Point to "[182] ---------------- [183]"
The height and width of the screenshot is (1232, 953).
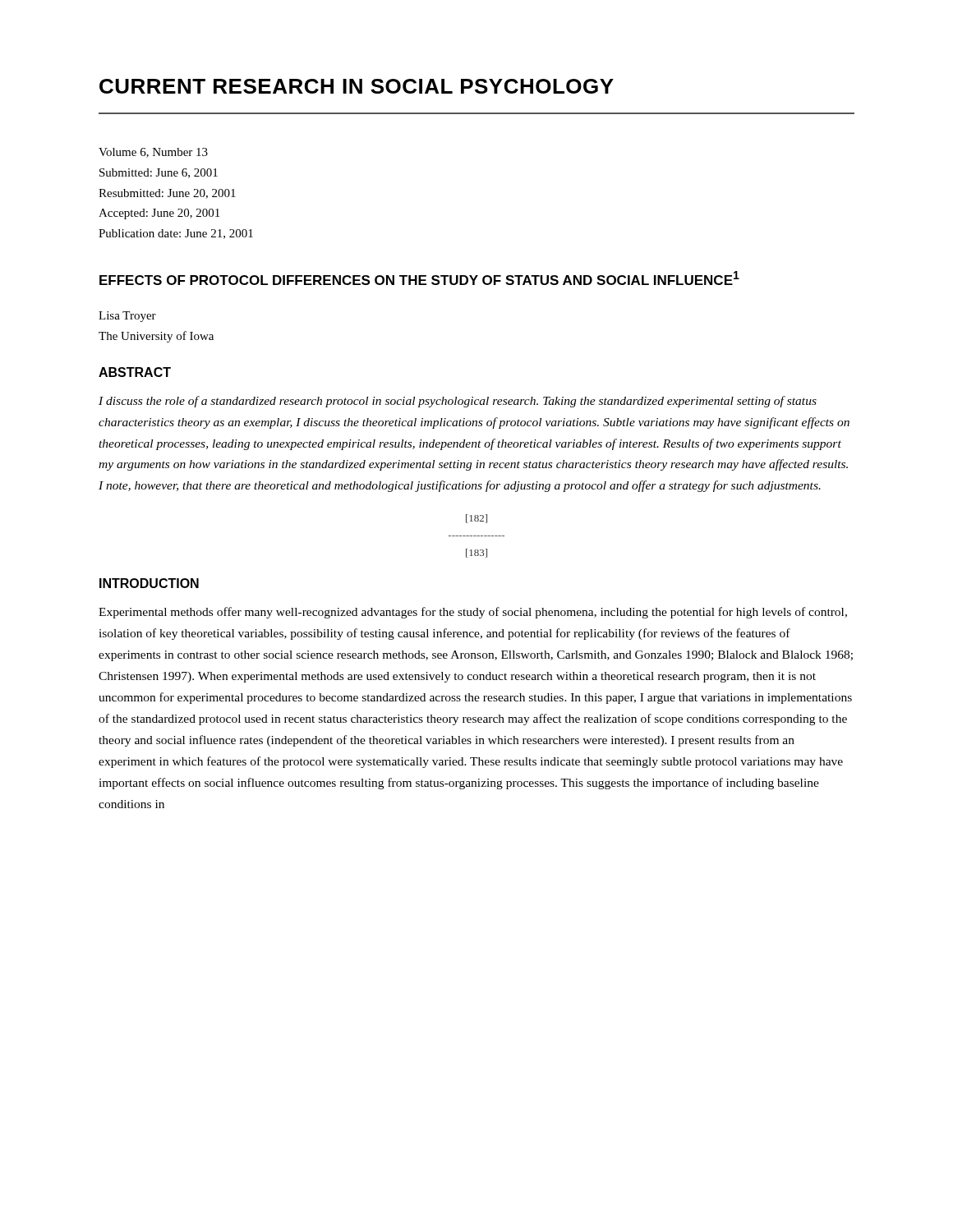pos(476,535)
